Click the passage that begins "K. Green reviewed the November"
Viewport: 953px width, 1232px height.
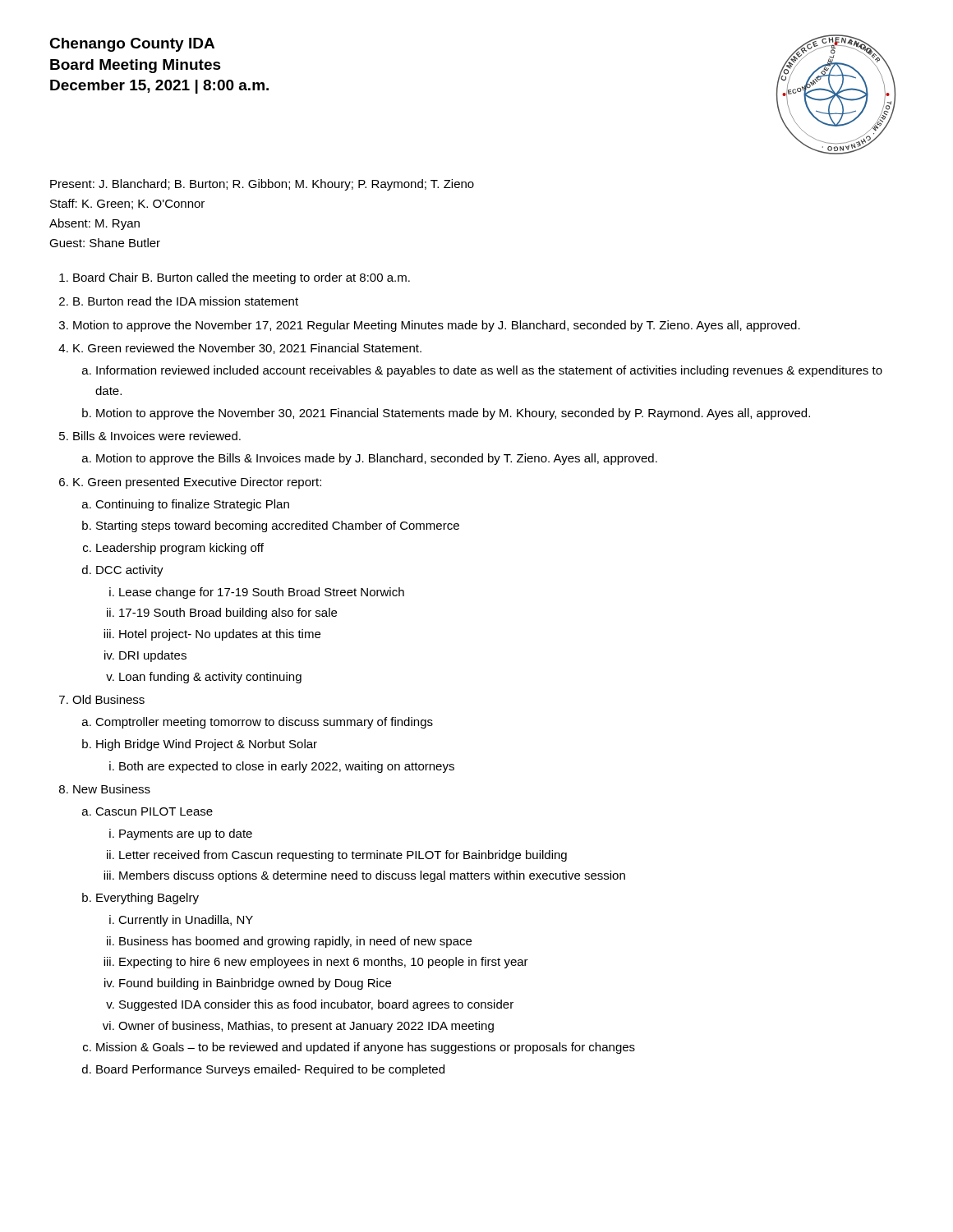click(488, 382)
